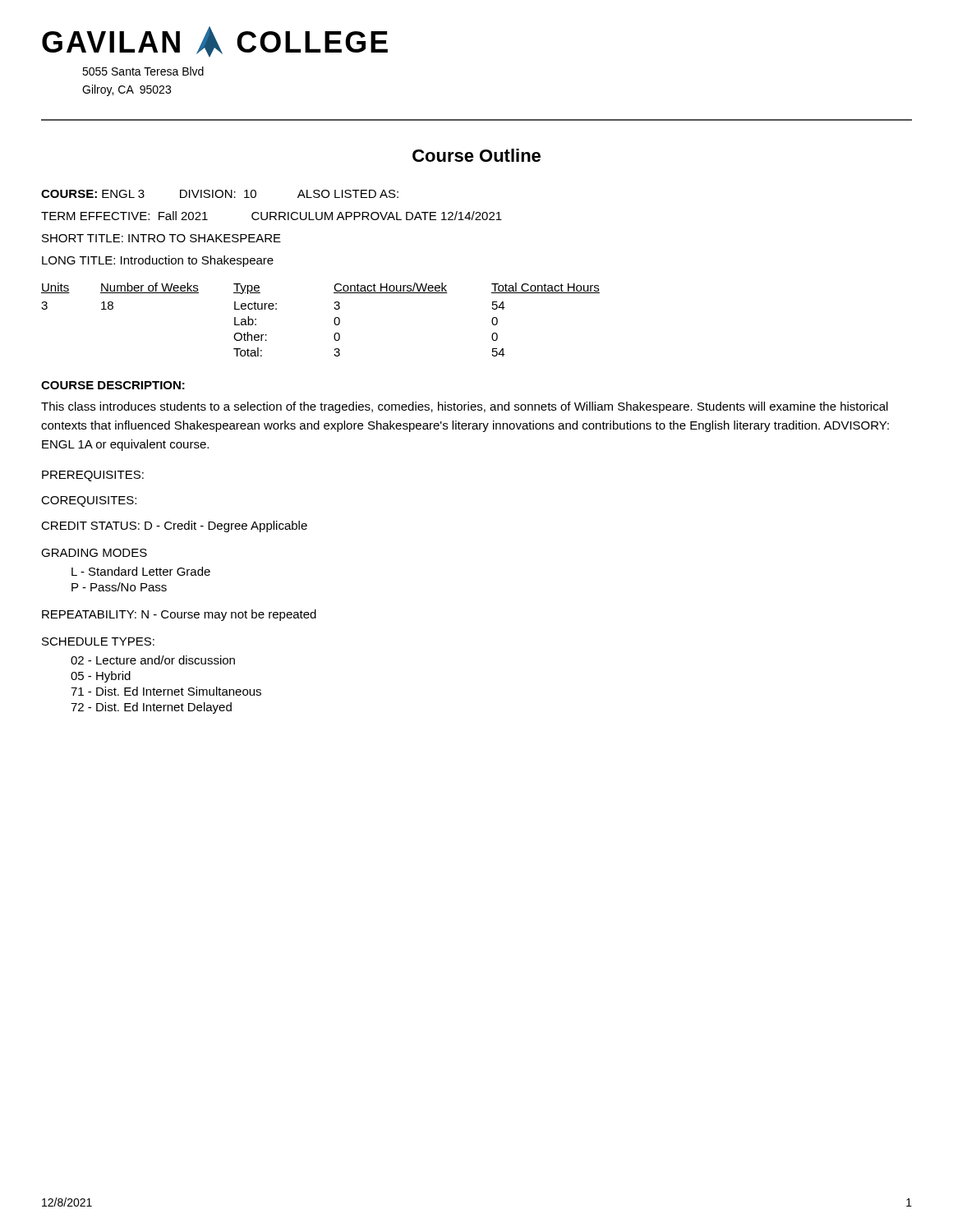Find the text block containing "This class introduces"
Screen dimensions: 1232x953
(465, 425)
